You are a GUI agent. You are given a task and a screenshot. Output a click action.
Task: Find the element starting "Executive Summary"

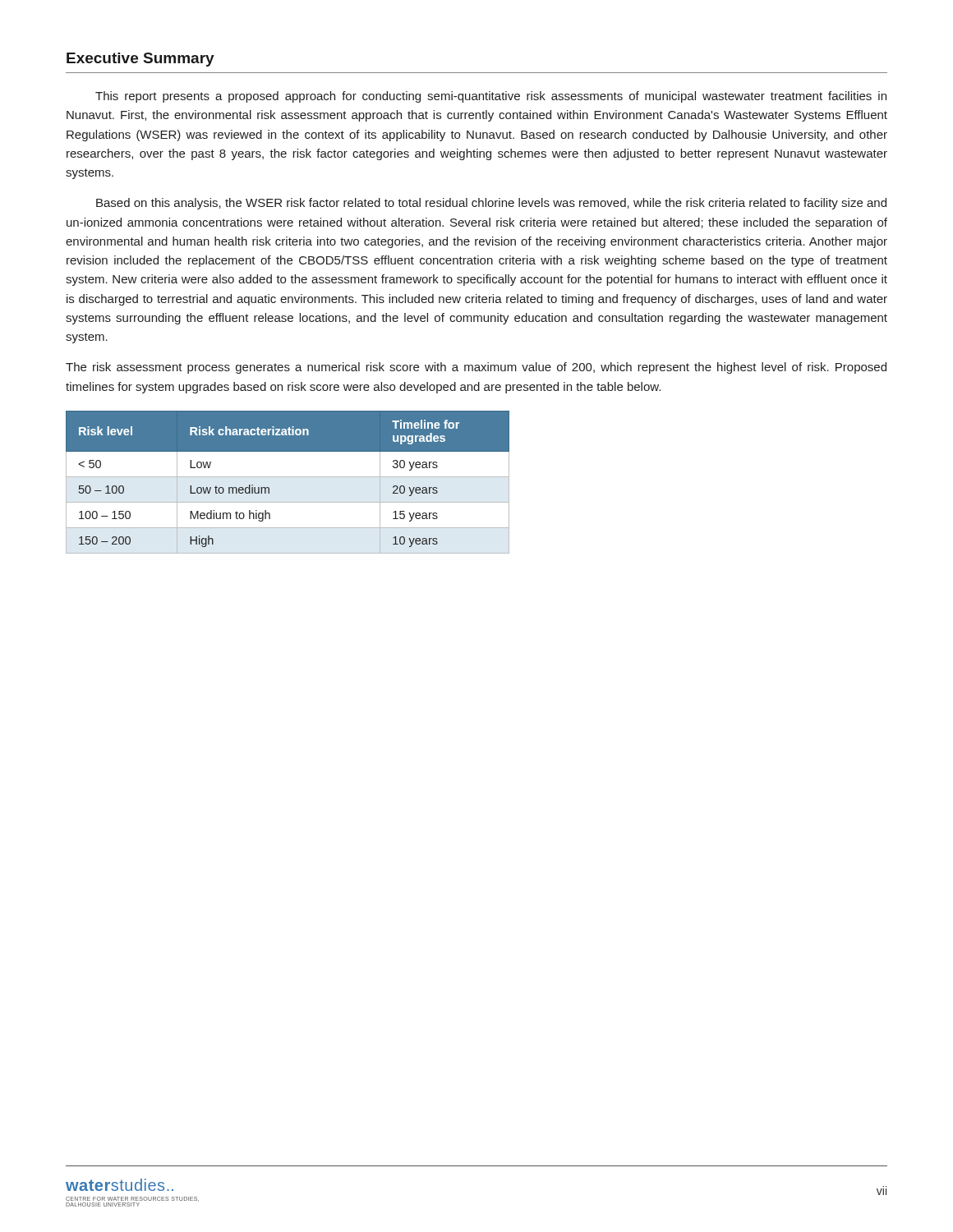click(x=476, y=61)
